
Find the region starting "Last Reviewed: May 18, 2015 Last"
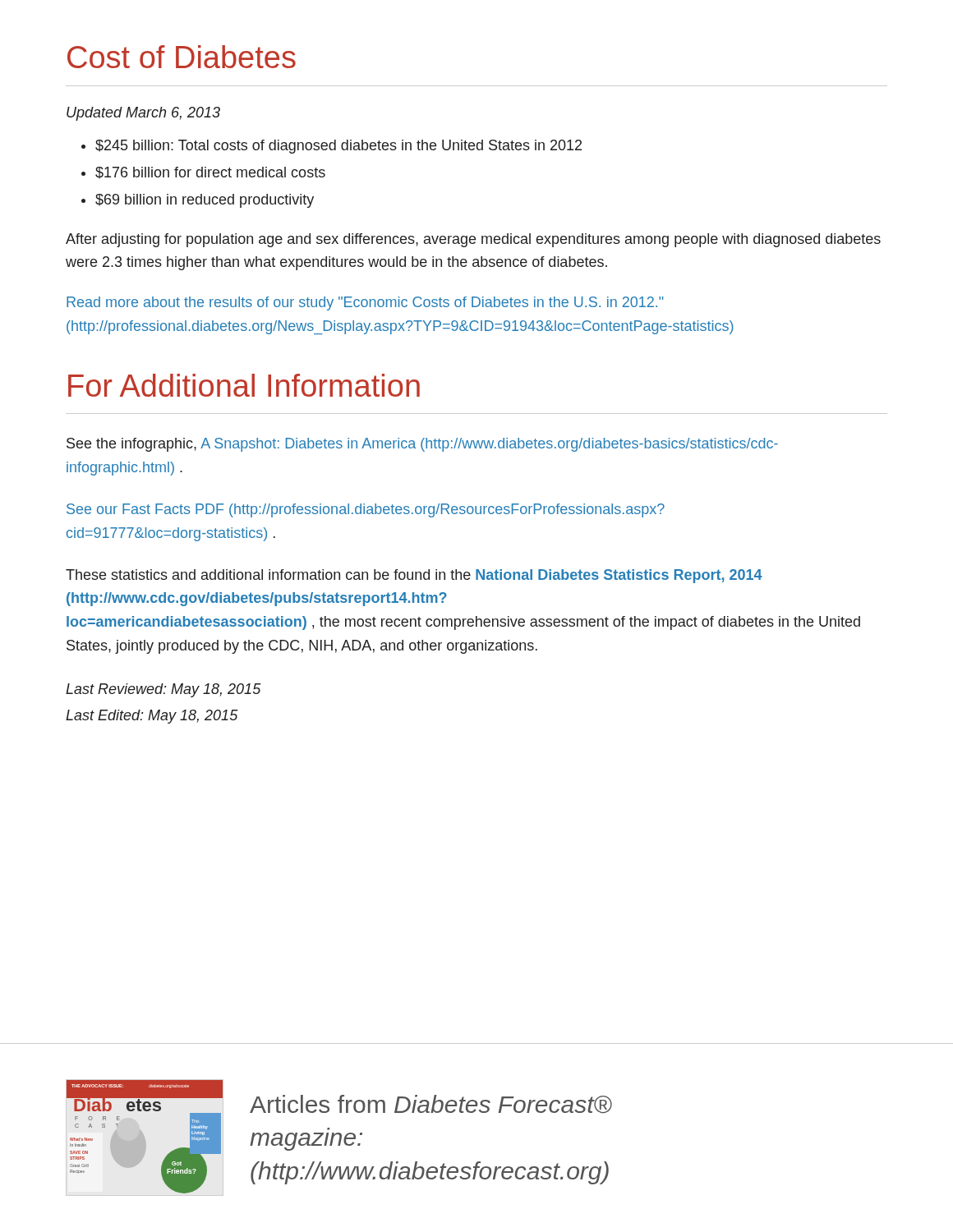click(x=163, y=690)
